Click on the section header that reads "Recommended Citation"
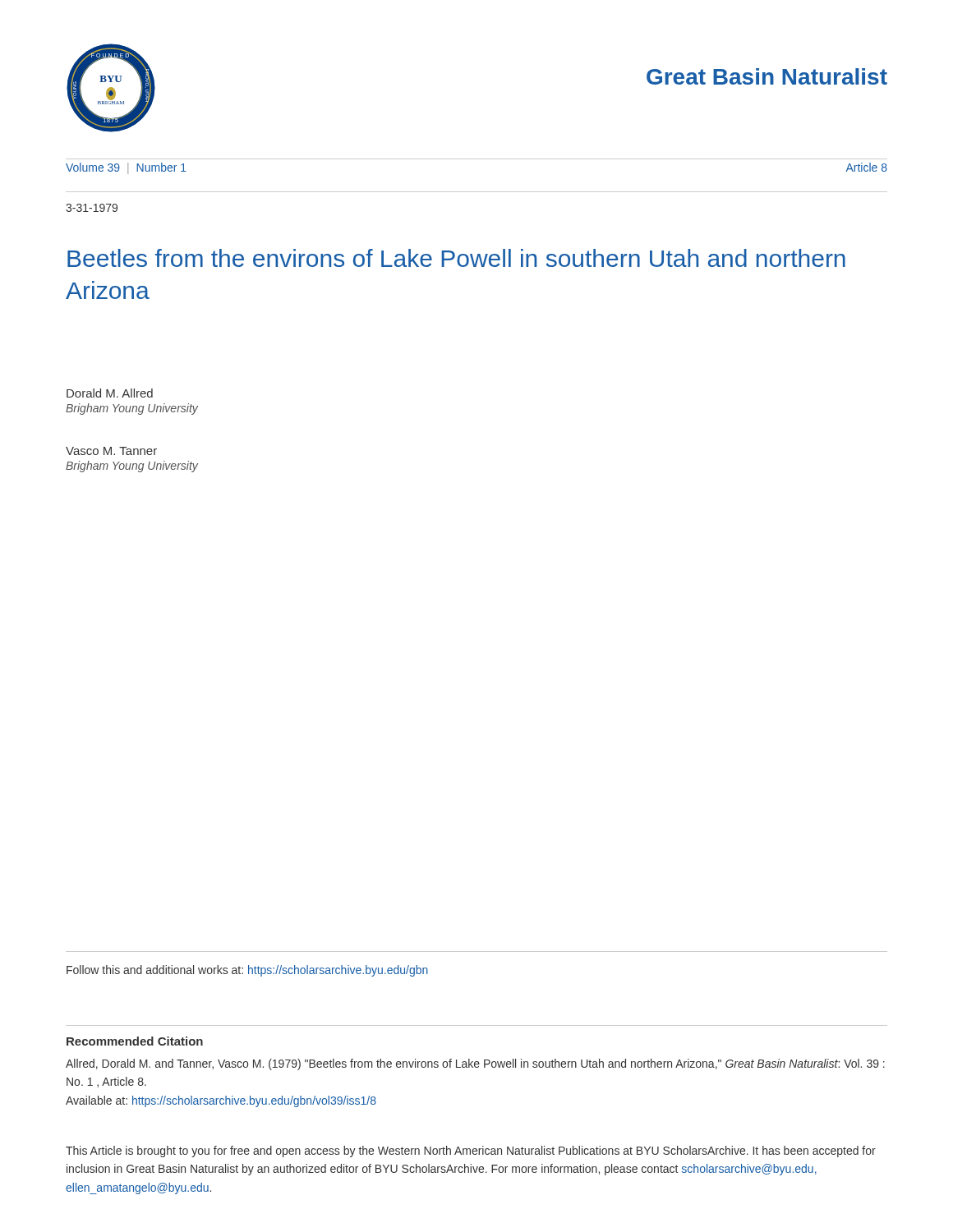The height and width of the screenshot is (1232, 953). point(135,1041)
